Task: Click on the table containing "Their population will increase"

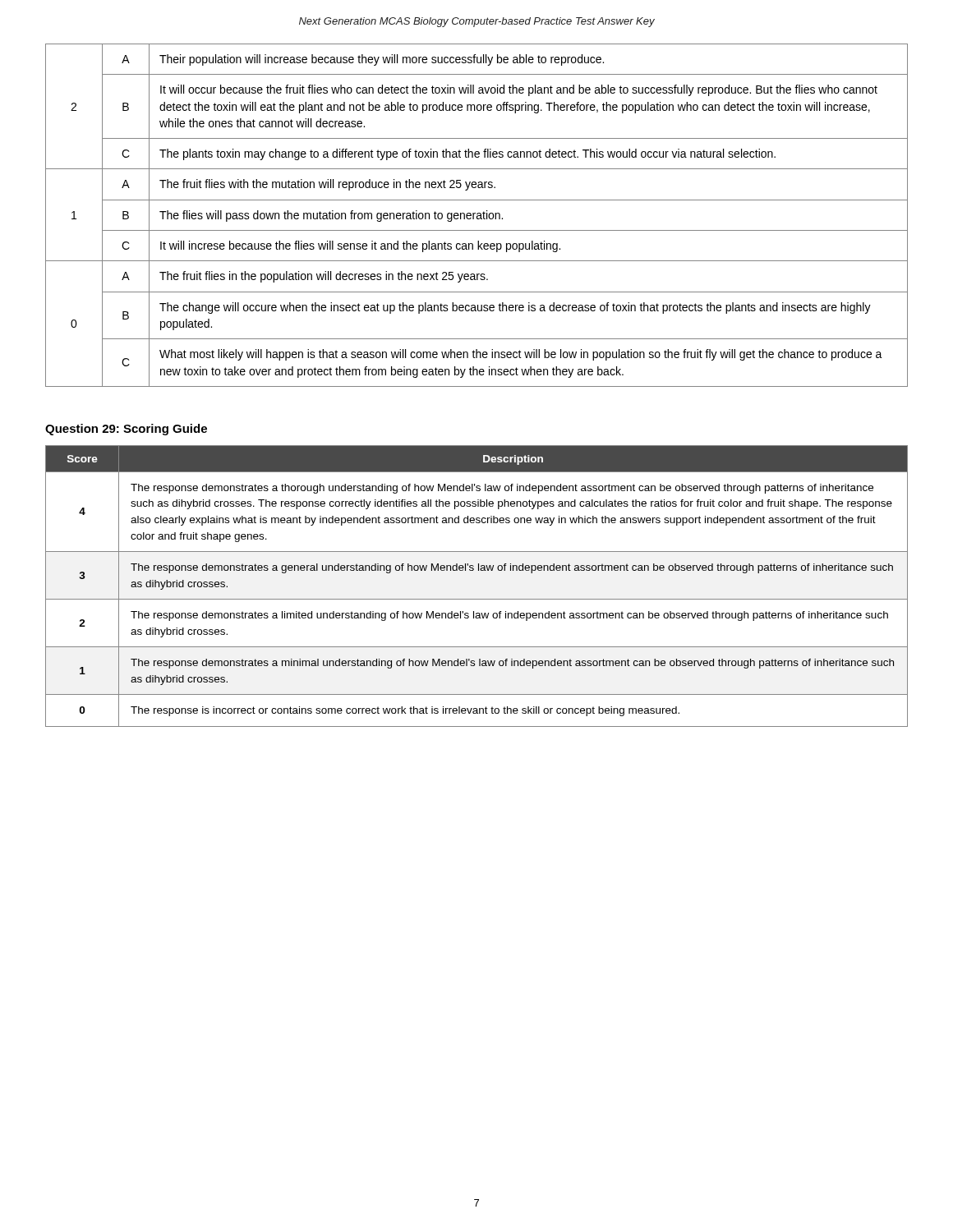Action: coord(476,215)
